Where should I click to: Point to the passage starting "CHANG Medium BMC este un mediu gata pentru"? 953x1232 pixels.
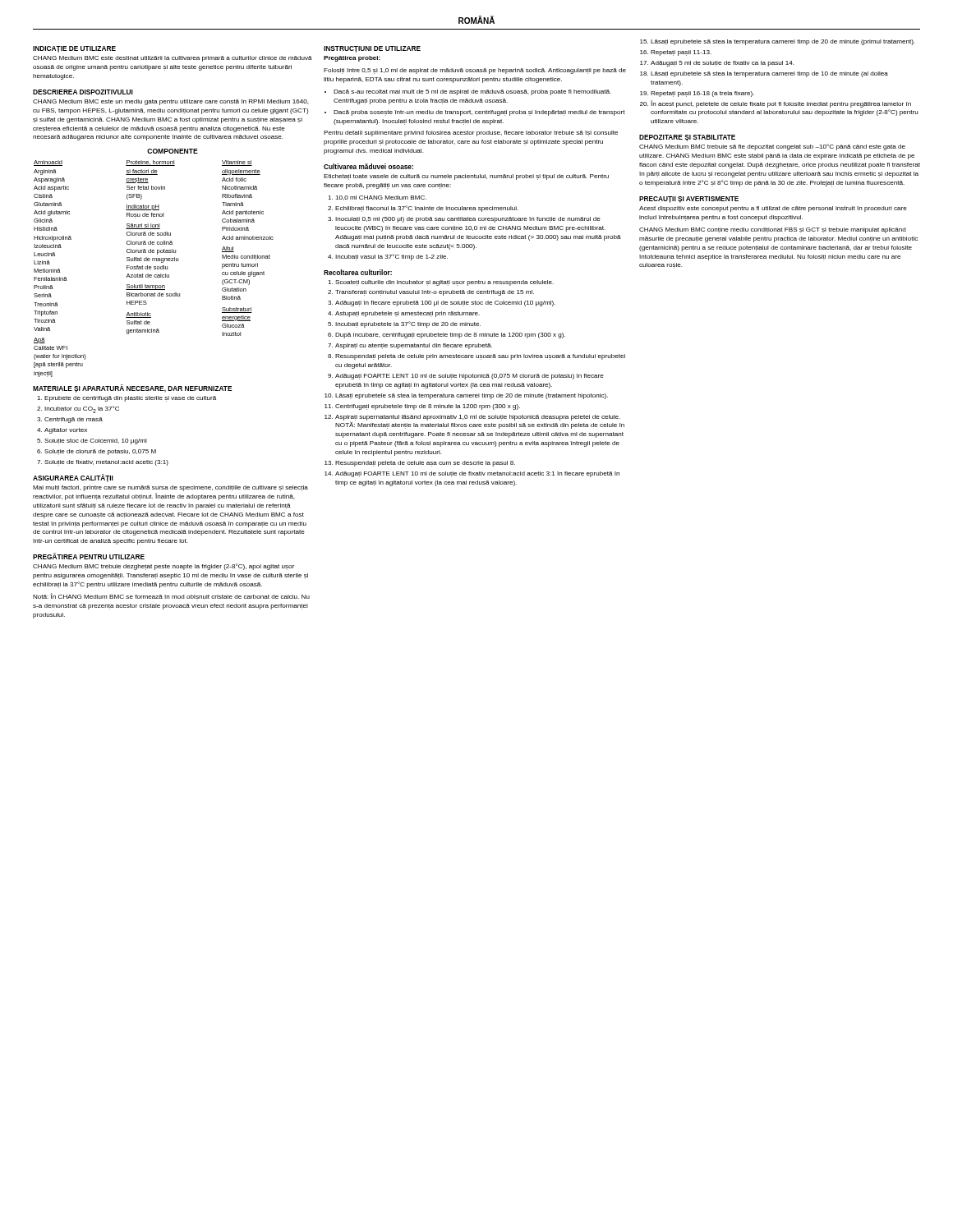pos(173,120)
